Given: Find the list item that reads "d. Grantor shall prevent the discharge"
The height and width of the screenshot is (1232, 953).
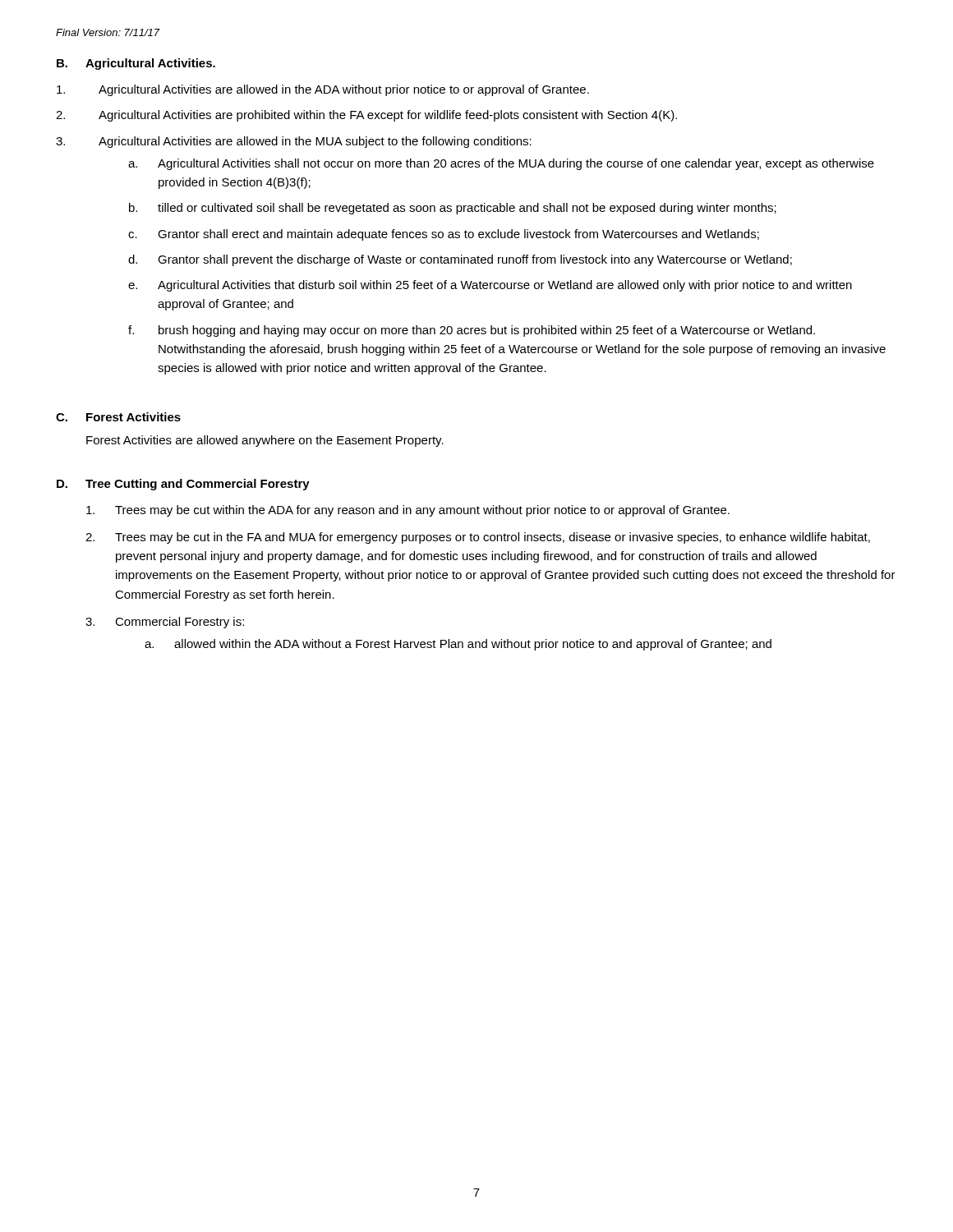Looking at the screenshot, I should coord(513,259).
